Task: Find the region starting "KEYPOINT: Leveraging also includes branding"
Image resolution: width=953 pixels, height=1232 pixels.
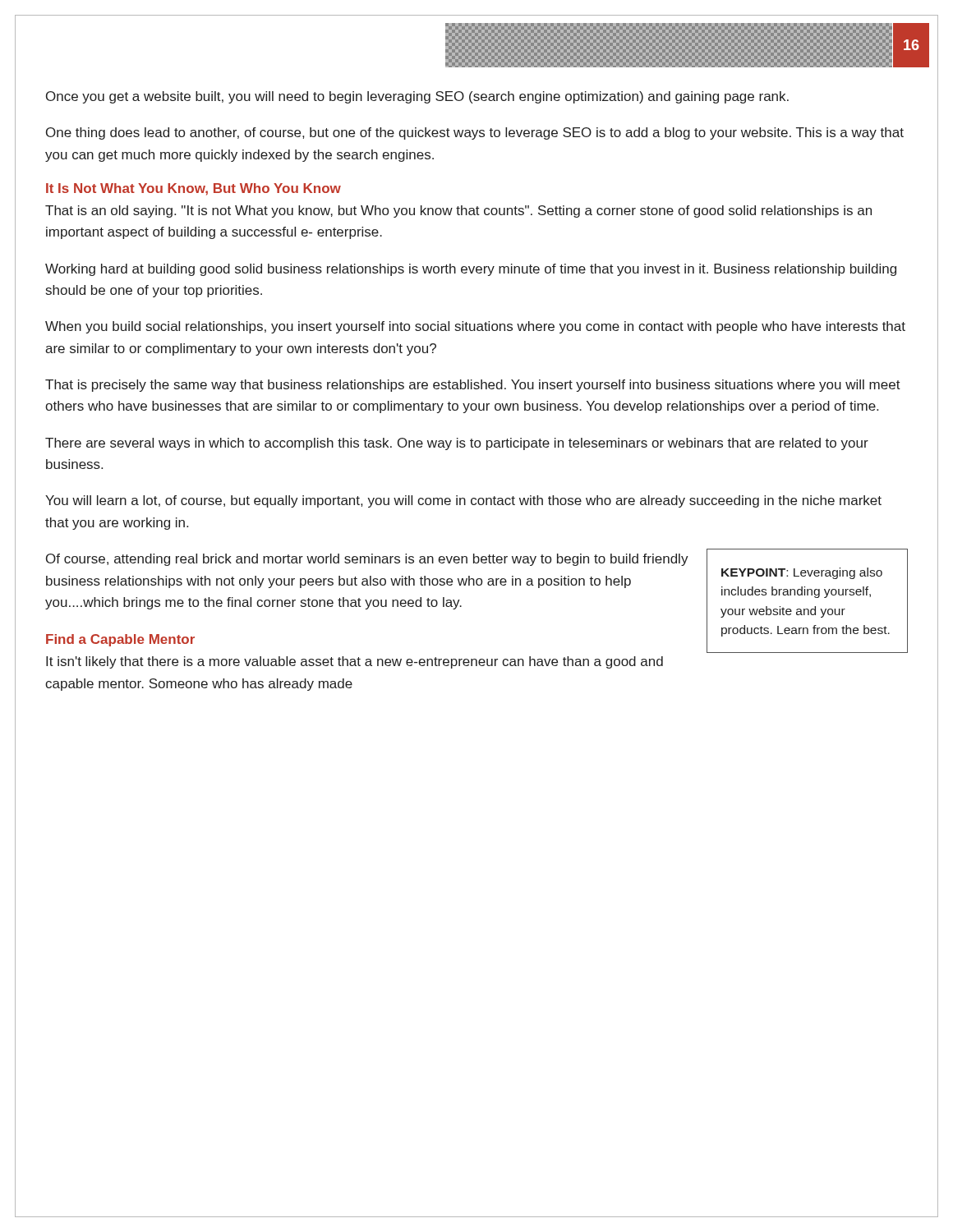Action: (x=805, y=601)
